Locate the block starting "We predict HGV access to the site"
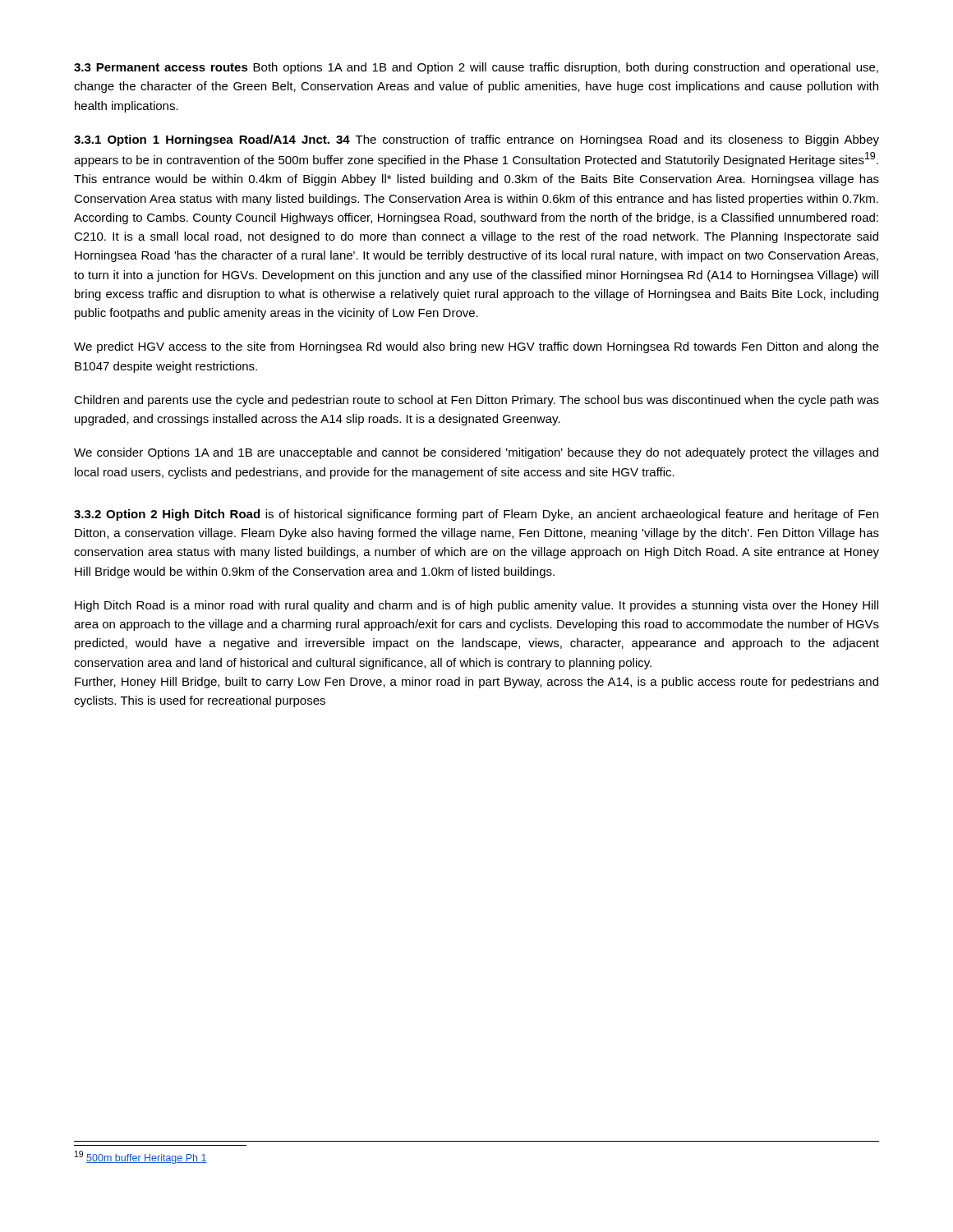Viewport: 953px width, 1232px height. pyautogui.click(x=476, y=356)
